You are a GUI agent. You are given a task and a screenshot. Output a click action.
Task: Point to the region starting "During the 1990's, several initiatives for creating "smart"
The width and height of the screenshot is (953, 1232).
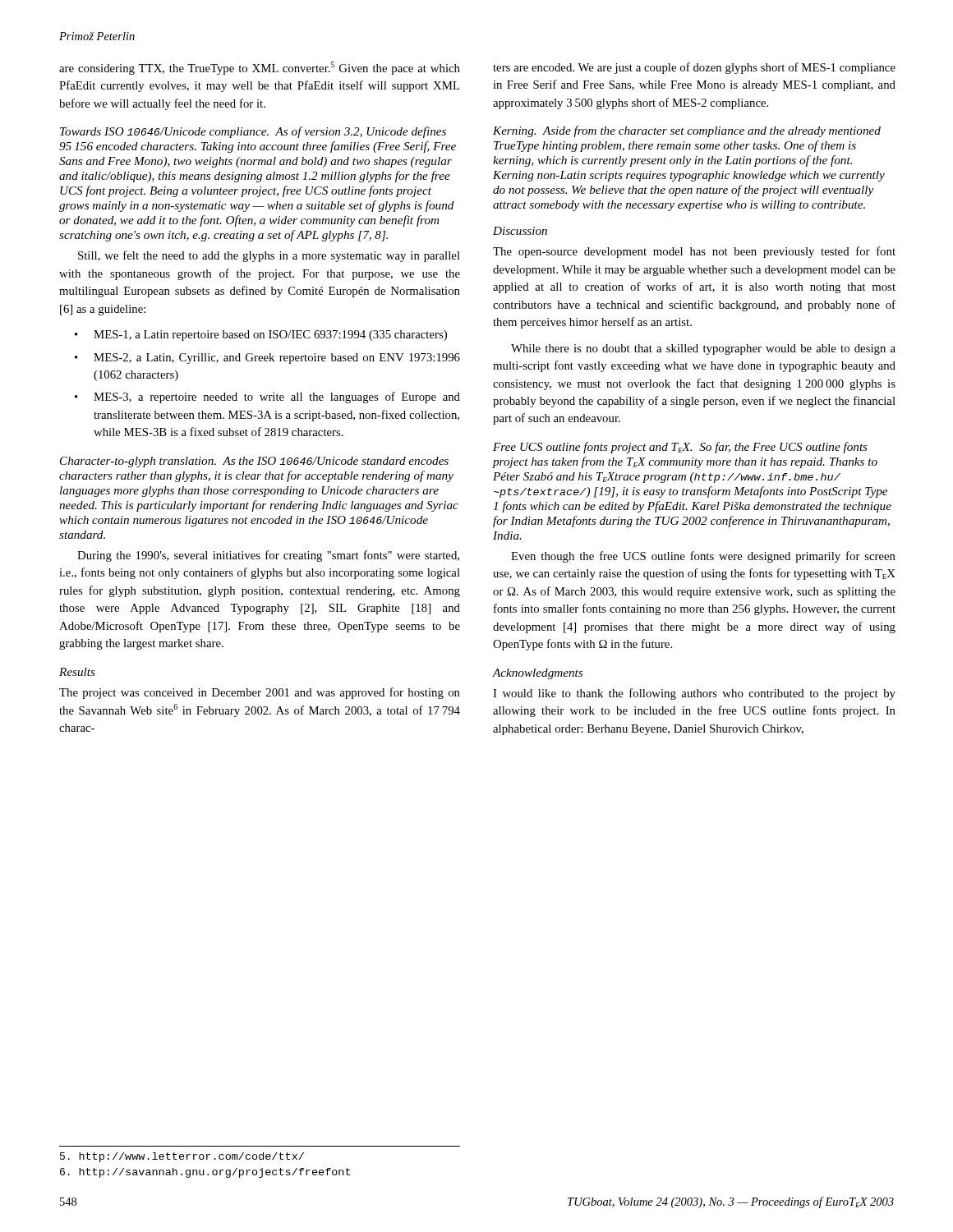pyautogui.click(x=260, y=600)
